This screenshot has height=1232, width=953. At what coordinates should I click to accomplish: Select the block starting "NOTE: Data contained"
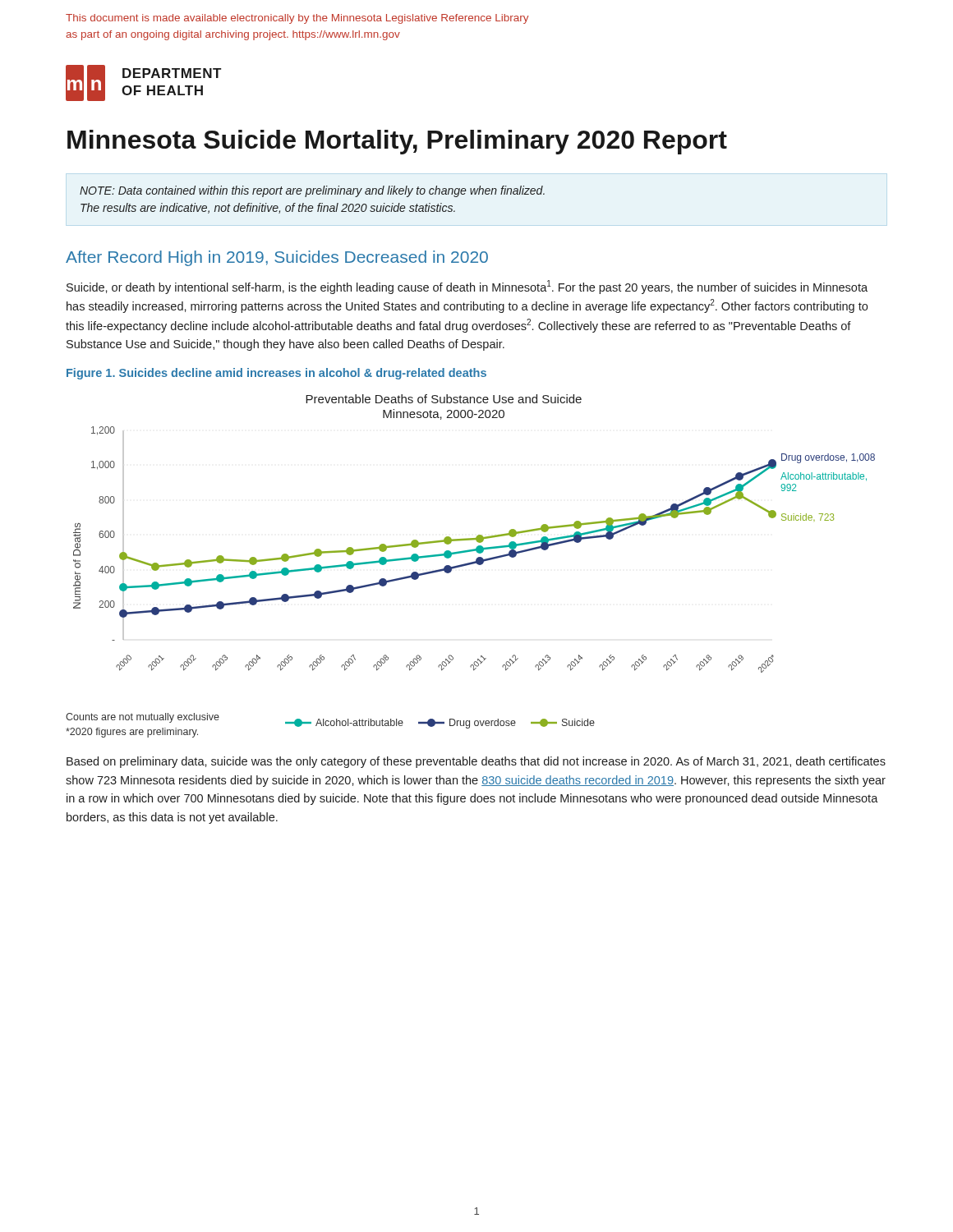(x=313, y=199)
